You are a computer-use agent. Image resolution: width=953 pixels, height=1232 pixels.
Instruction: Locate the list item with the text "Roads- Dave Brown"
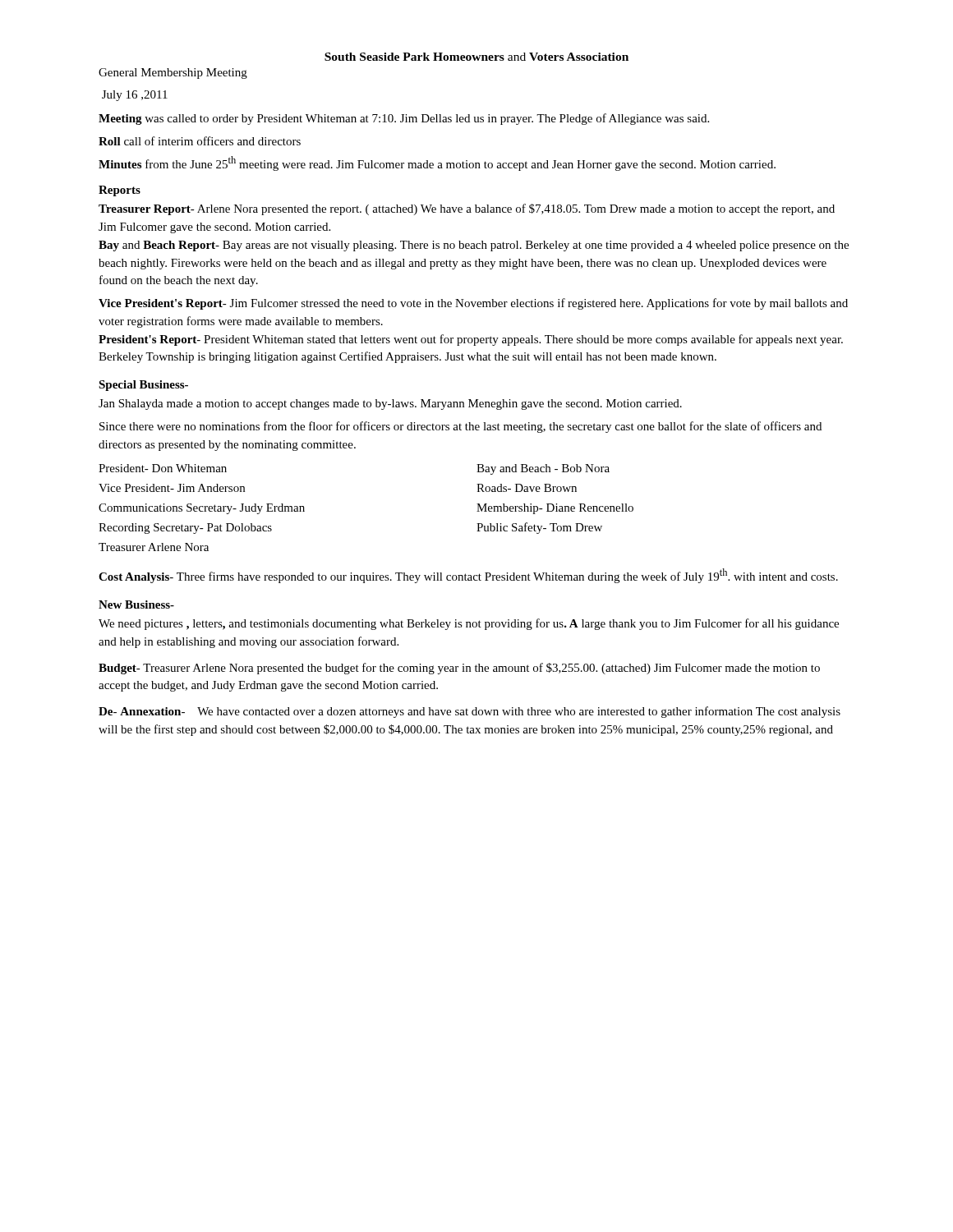(527, 488)
